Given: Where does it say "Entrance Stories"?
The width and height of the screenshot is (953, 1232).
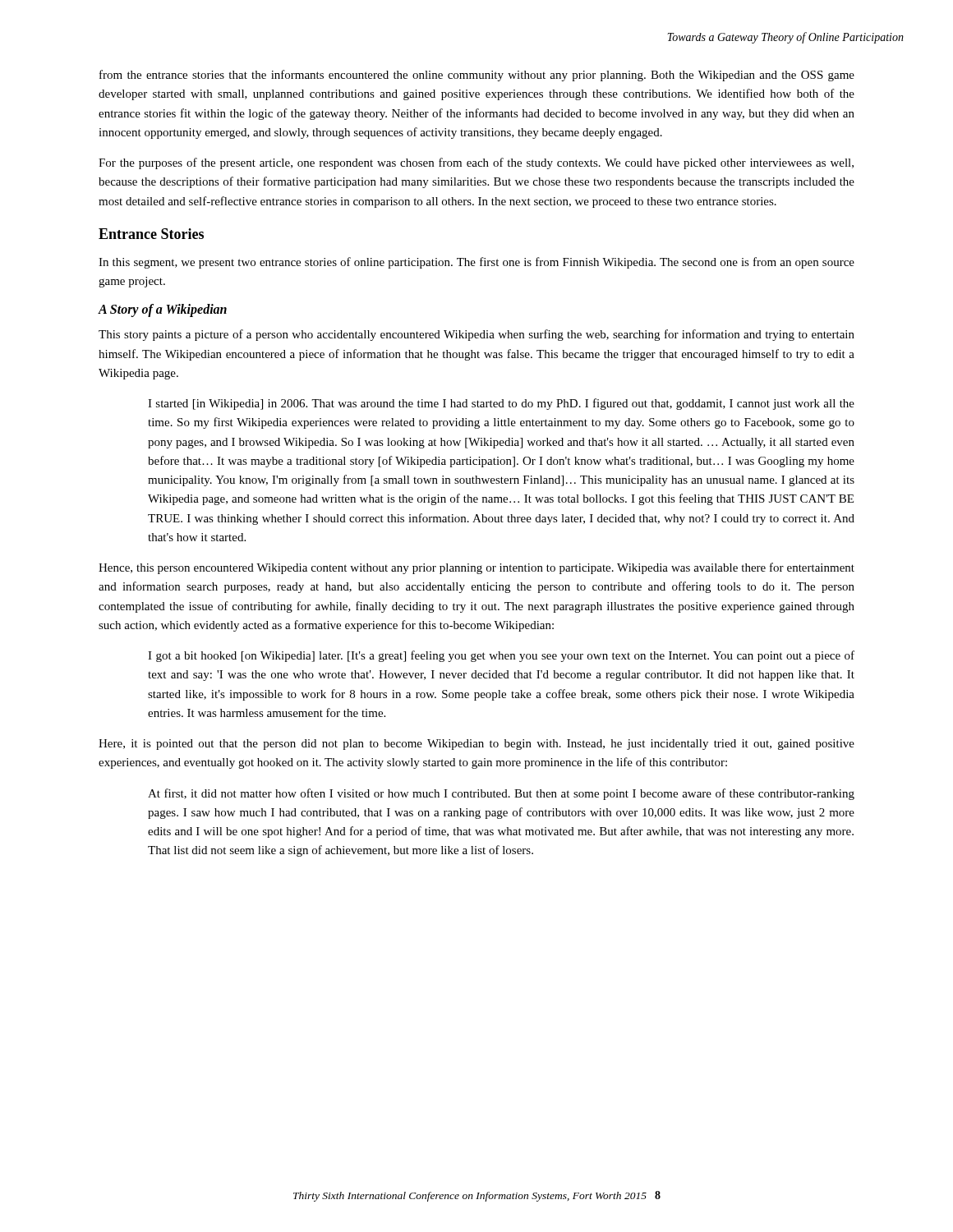Looking at the screenshot, I should (x=151, y=234).
